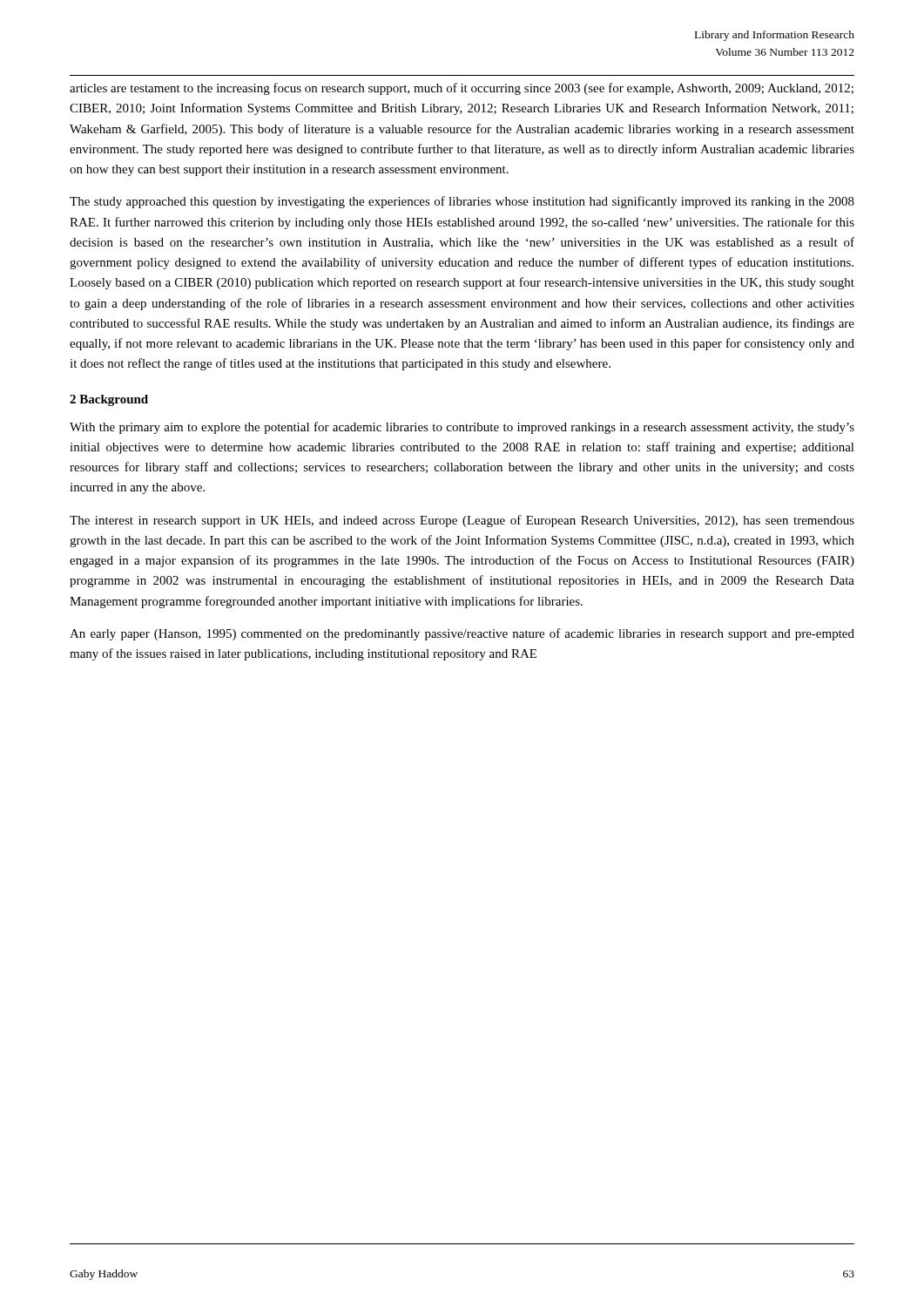
Task: Where does it say "2 Background"?
Action: [109, 399]
